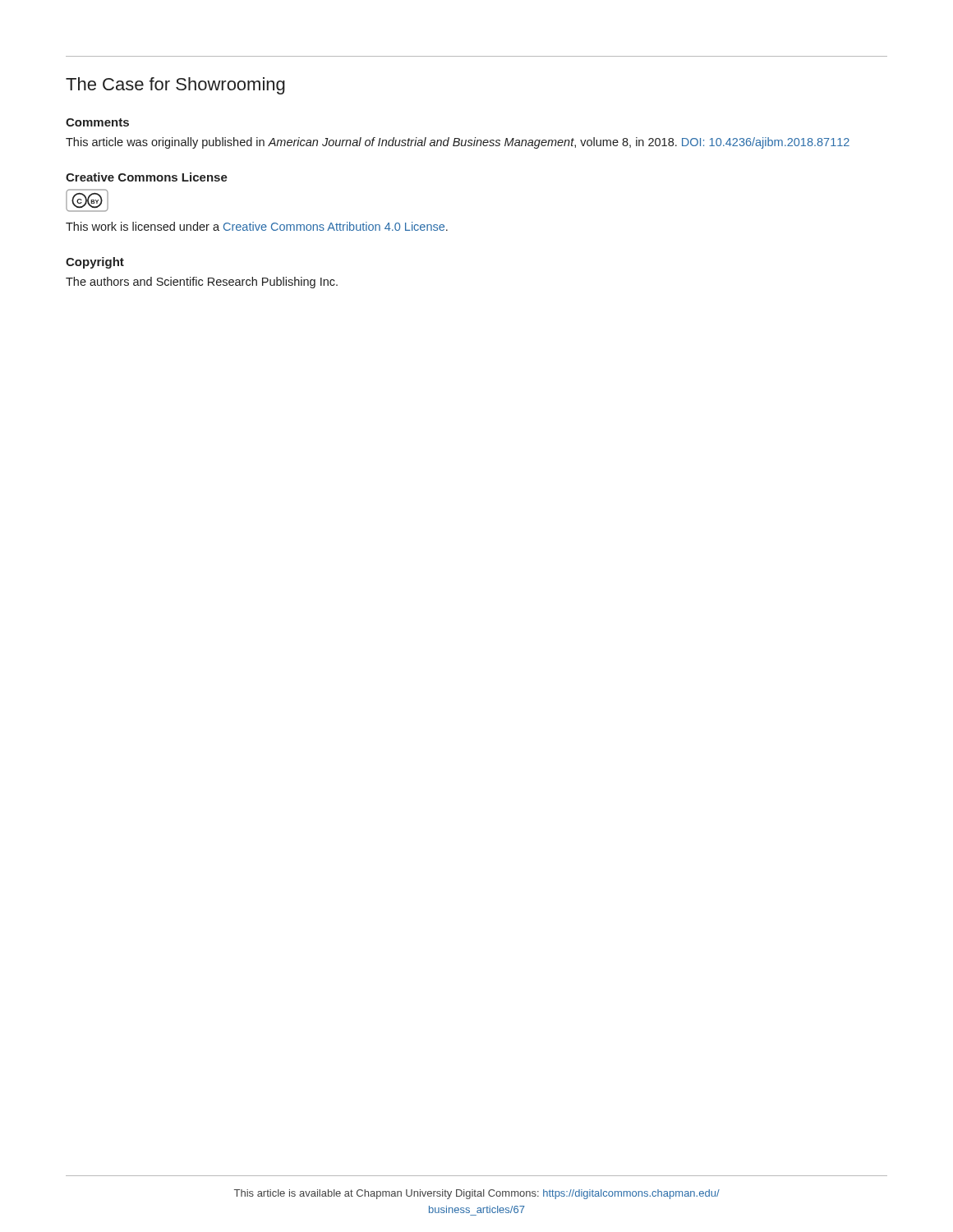Navigate to the region starting "This article was"
Viewport: 953px width, 1232px height.
(x=458, y=142)
